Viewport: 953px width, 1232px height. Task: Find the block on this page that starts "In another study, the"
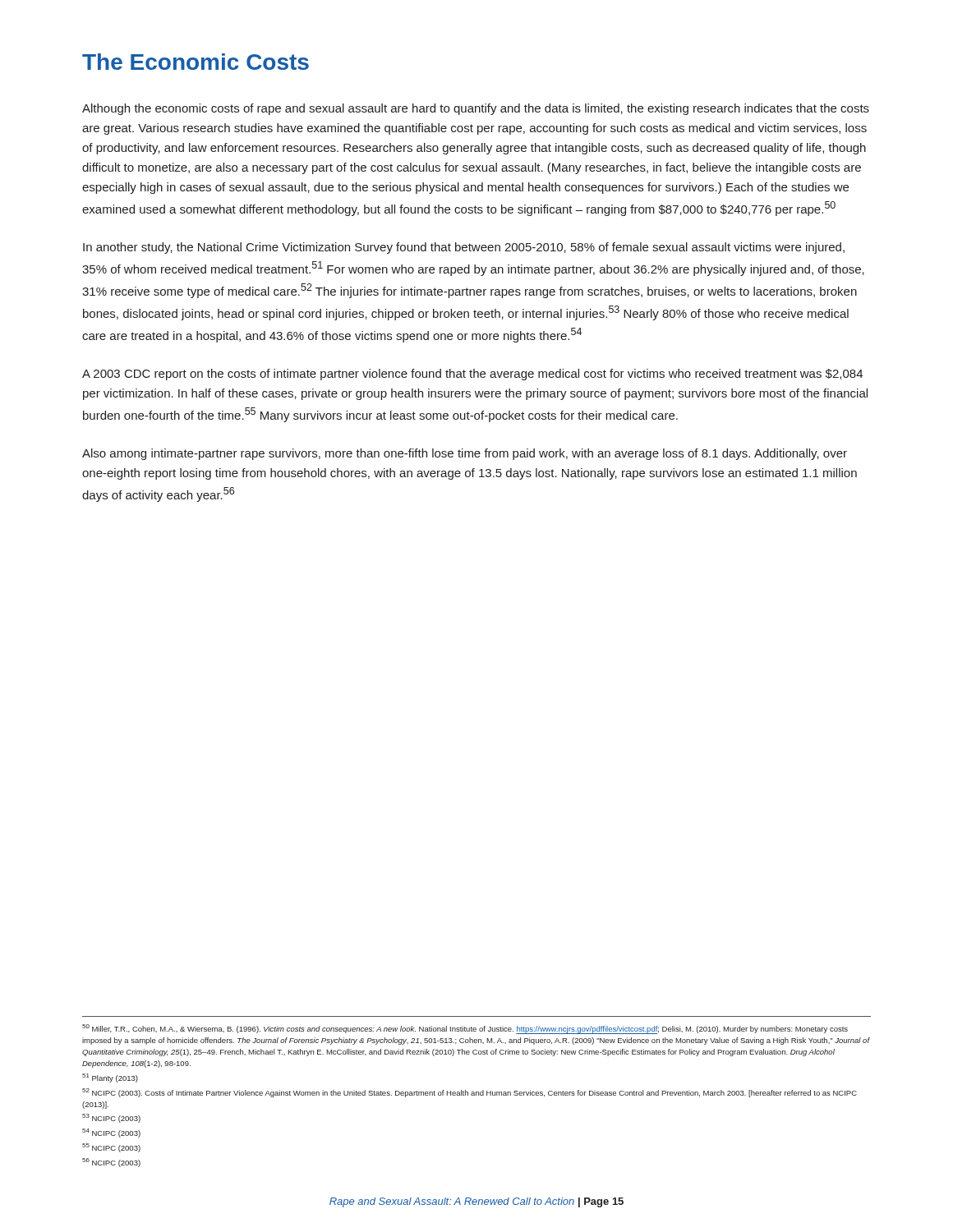click(473, 291)
